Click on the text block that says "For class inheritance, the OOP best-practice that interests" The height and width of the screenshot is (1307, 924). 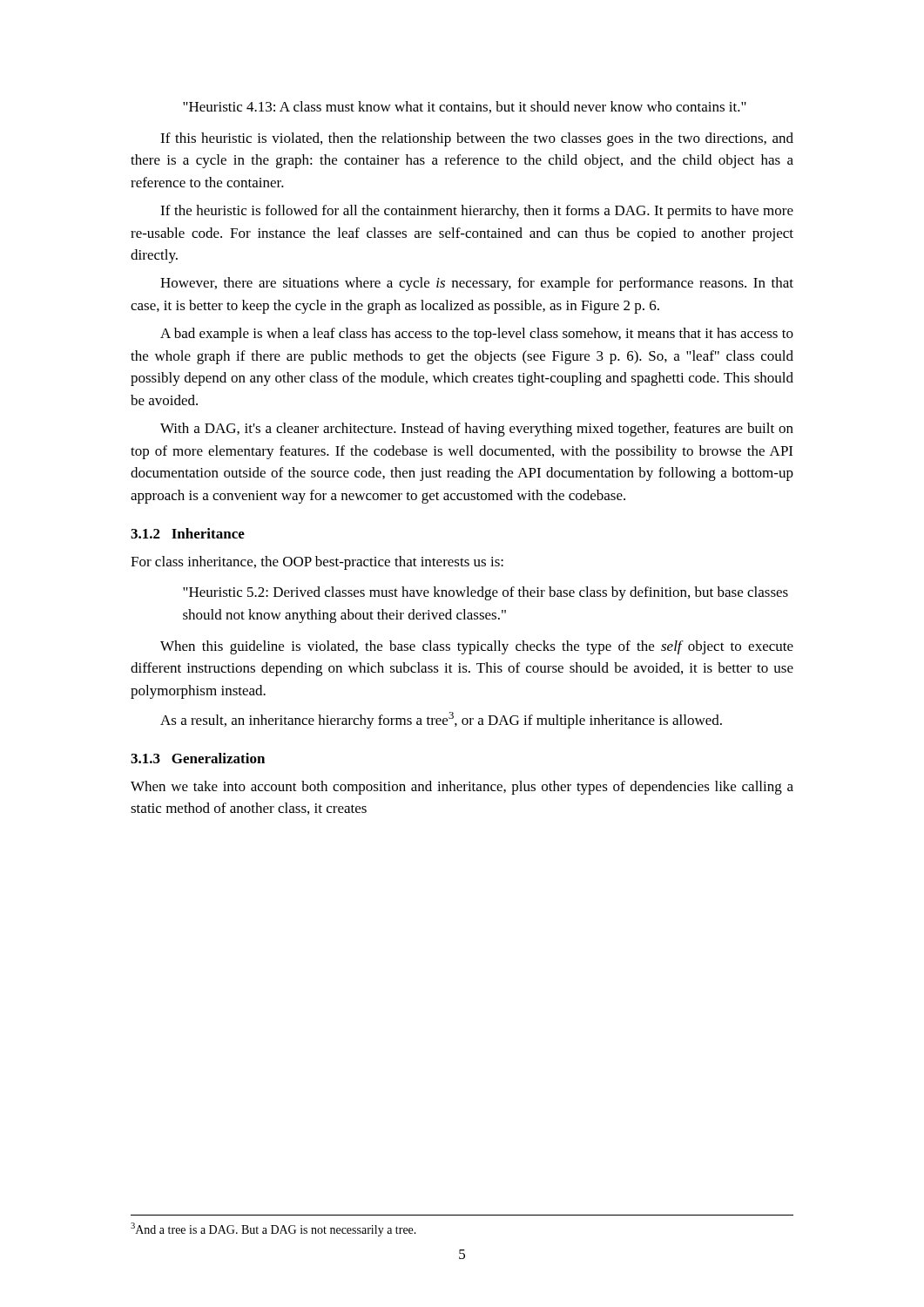[x=462, y=561]
